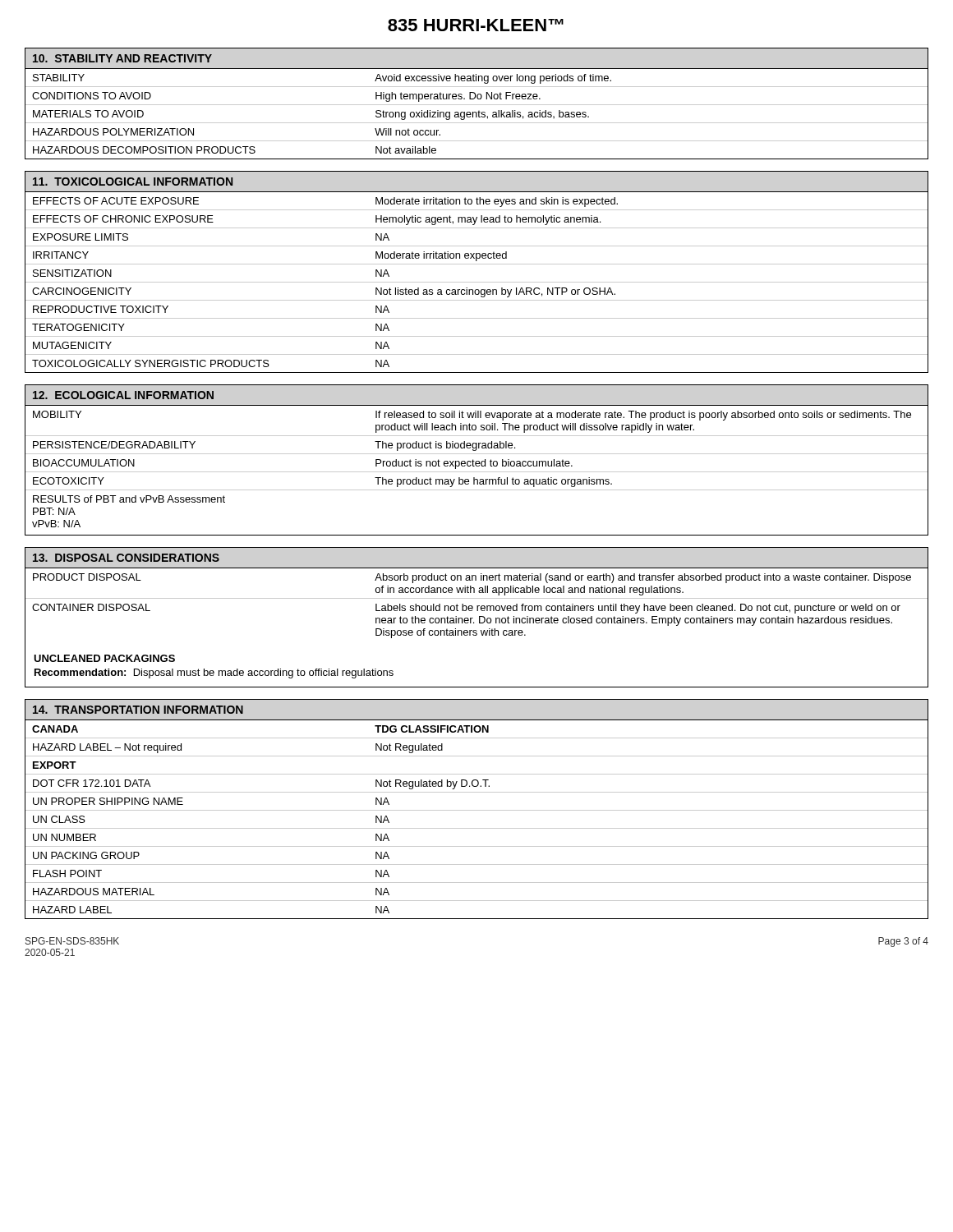Click on the title that says "835 HURRI-KLEEN™"

pos(476,25)
